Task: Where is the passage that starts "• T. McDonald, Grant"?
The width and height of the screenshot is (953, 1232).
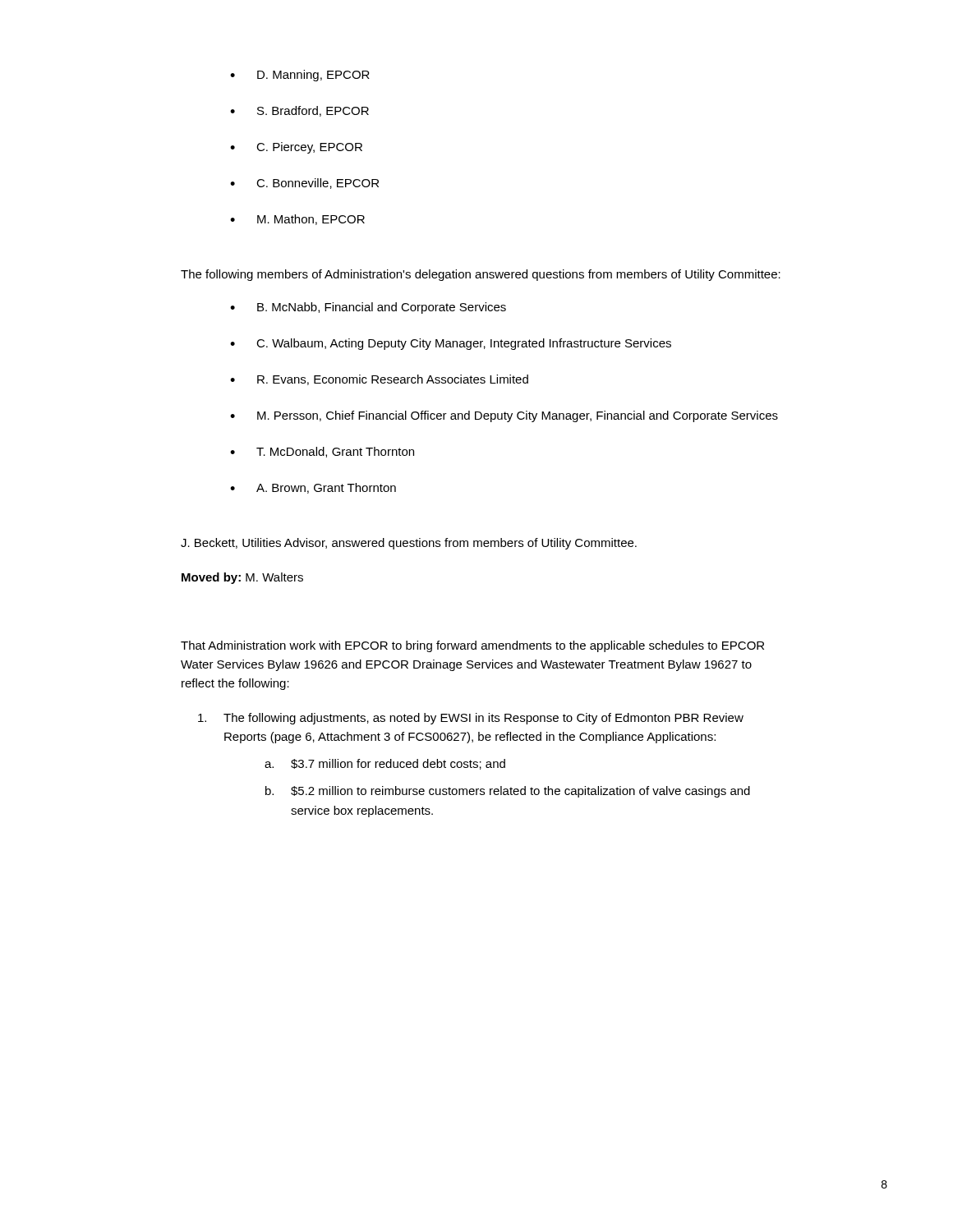Action: pyautogui.click(x=323, y=454)
